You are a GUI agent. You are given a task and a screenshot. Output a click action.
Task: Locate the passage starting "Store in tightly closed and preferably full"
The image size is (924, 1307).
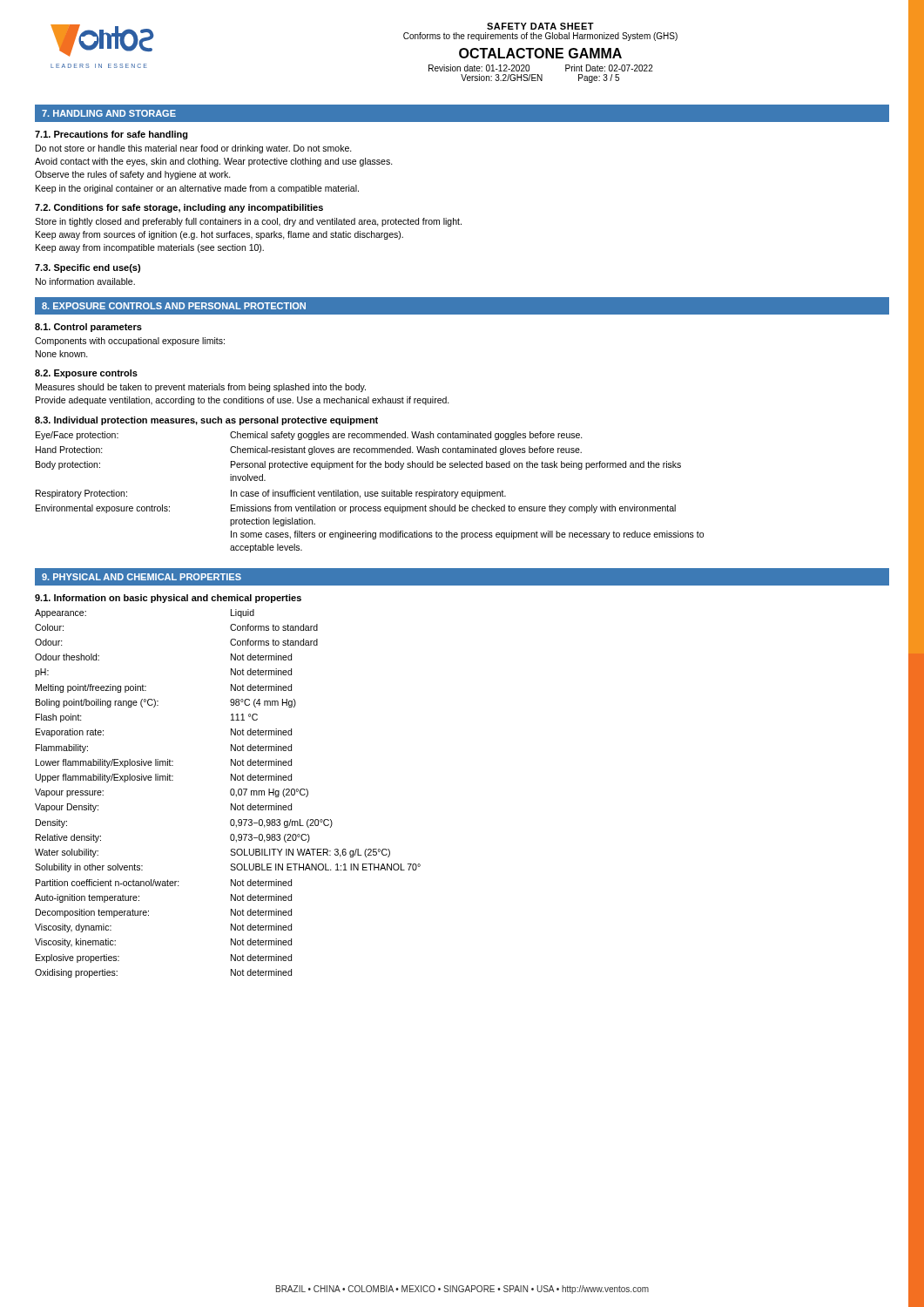point(249,234)
